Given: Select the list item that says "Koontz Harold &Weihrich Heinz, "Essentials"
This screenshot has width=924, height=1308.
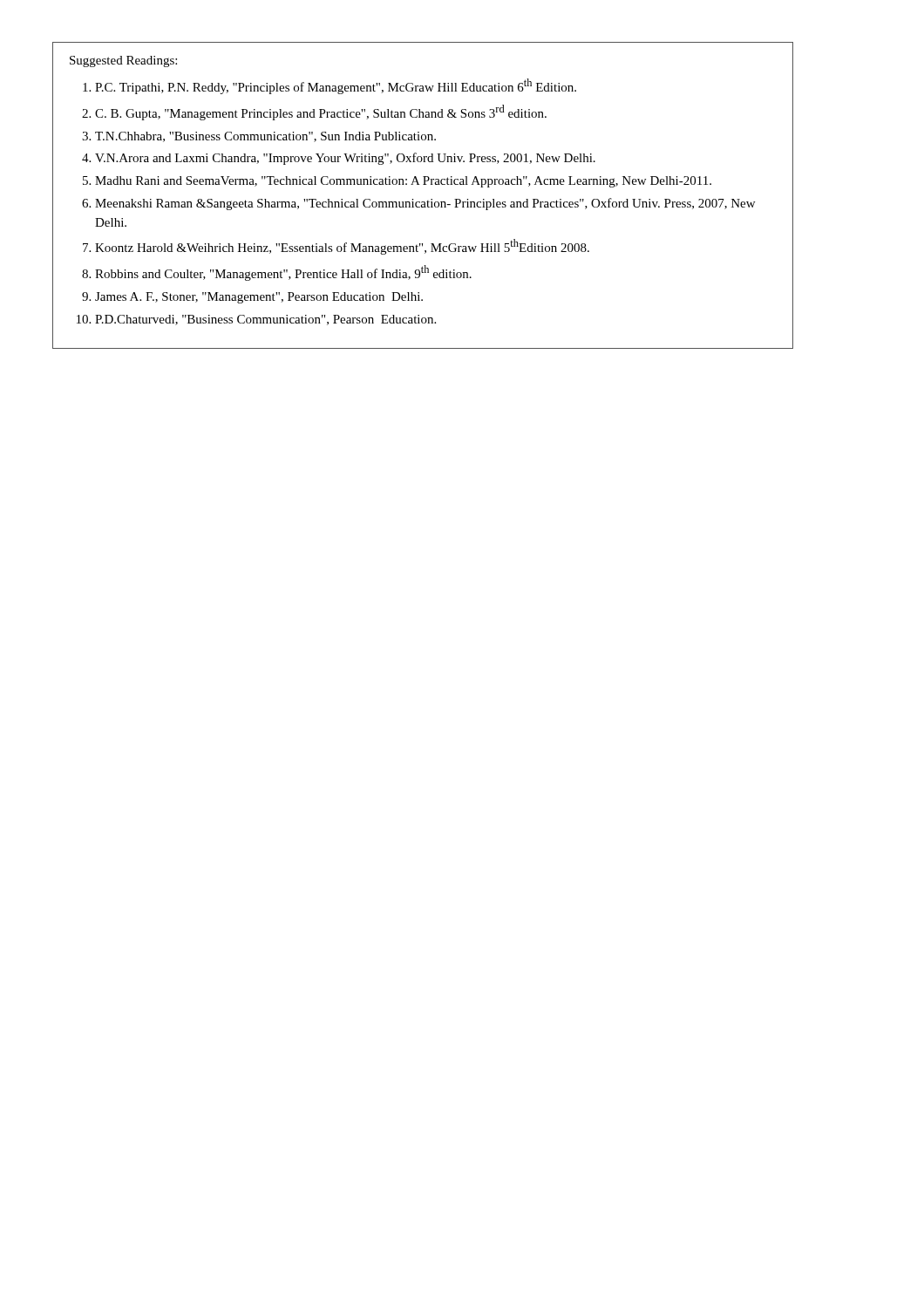Looking at the screenshot, I should [436, 247].
